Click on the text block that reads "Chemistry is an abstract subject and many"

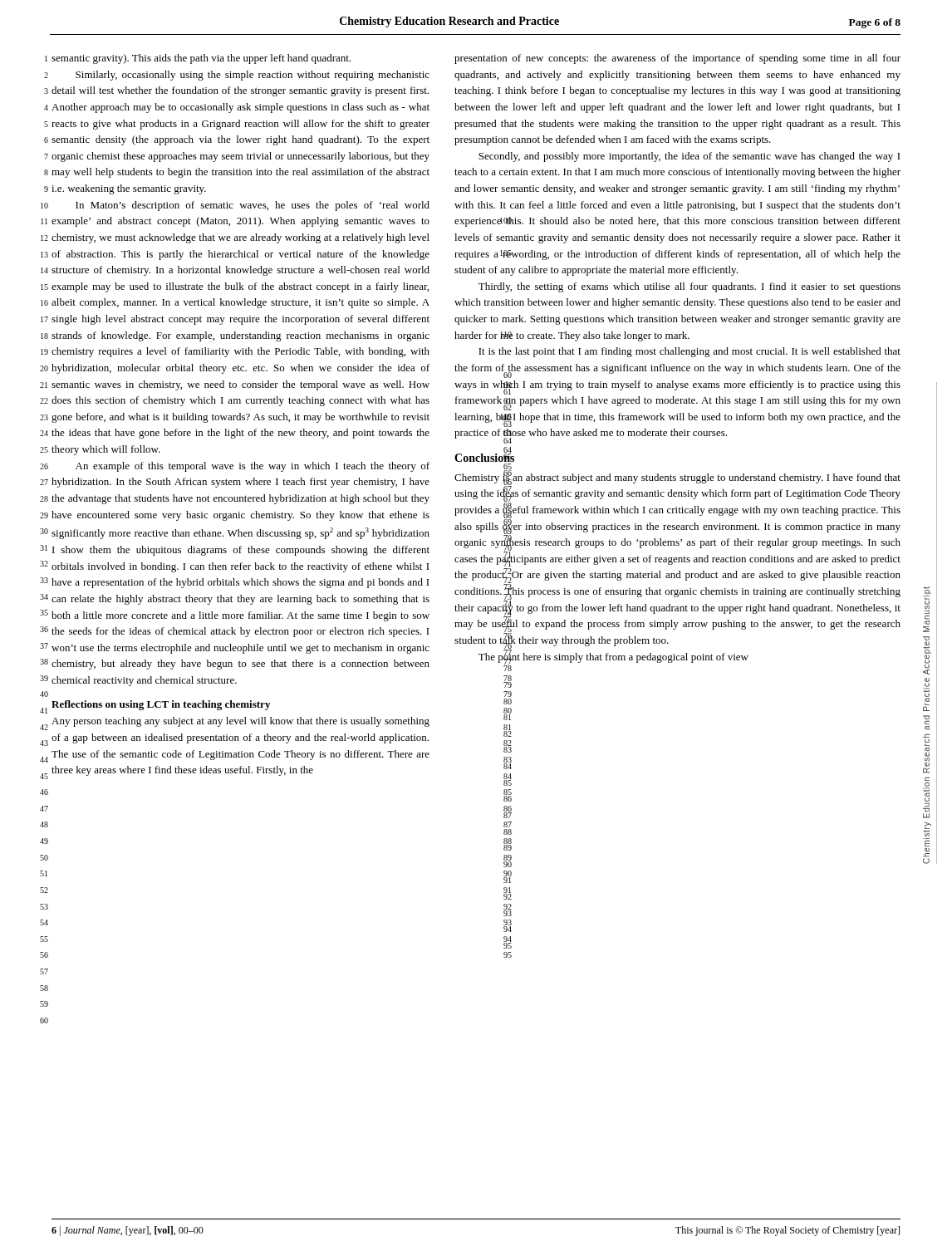point(677,567)
